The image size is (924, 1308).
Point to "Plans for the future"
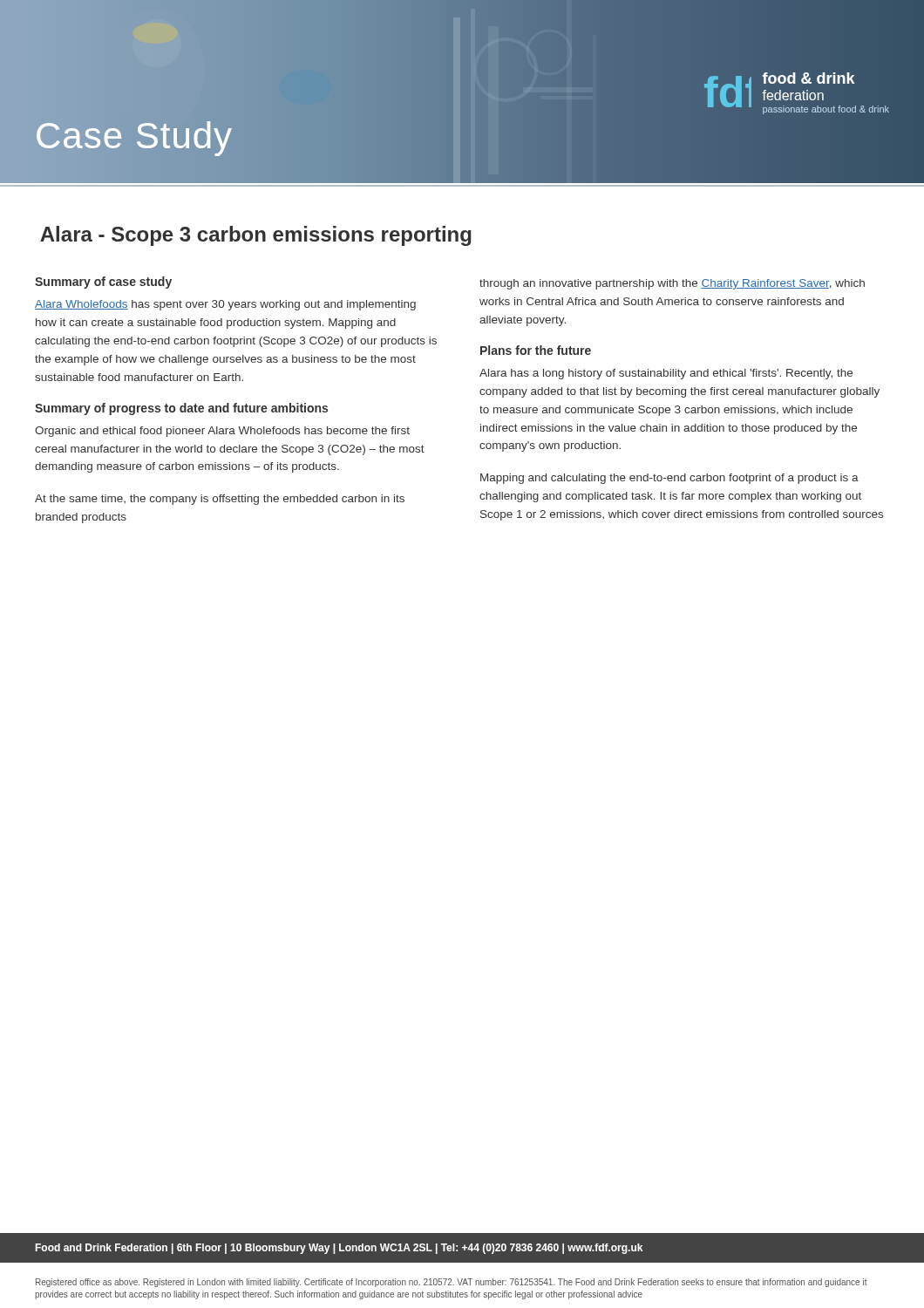535,350
